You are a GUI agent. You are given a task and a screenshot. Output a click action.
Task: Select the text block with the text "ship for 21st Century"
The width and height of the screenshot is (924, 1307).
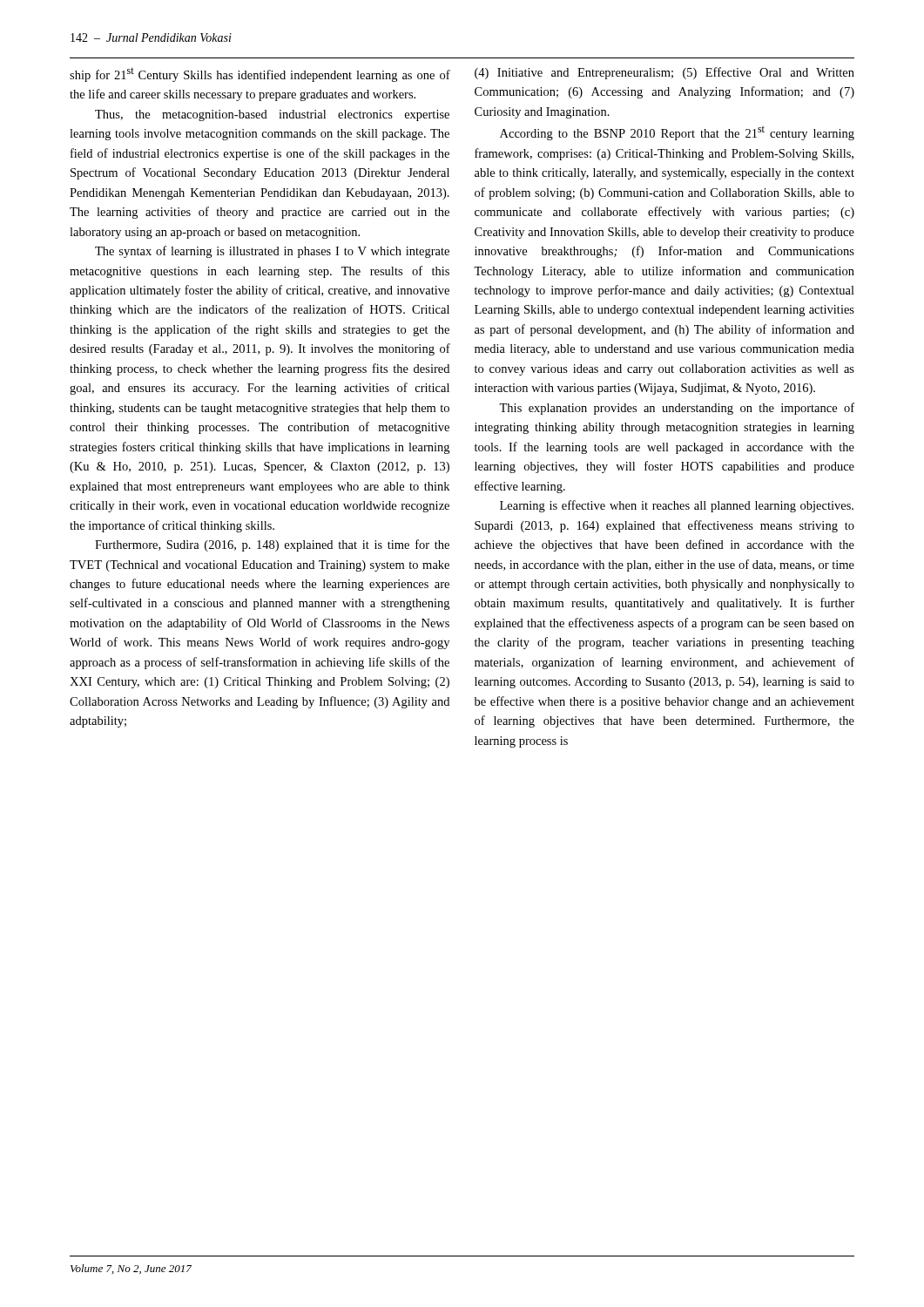click(260, 83)
